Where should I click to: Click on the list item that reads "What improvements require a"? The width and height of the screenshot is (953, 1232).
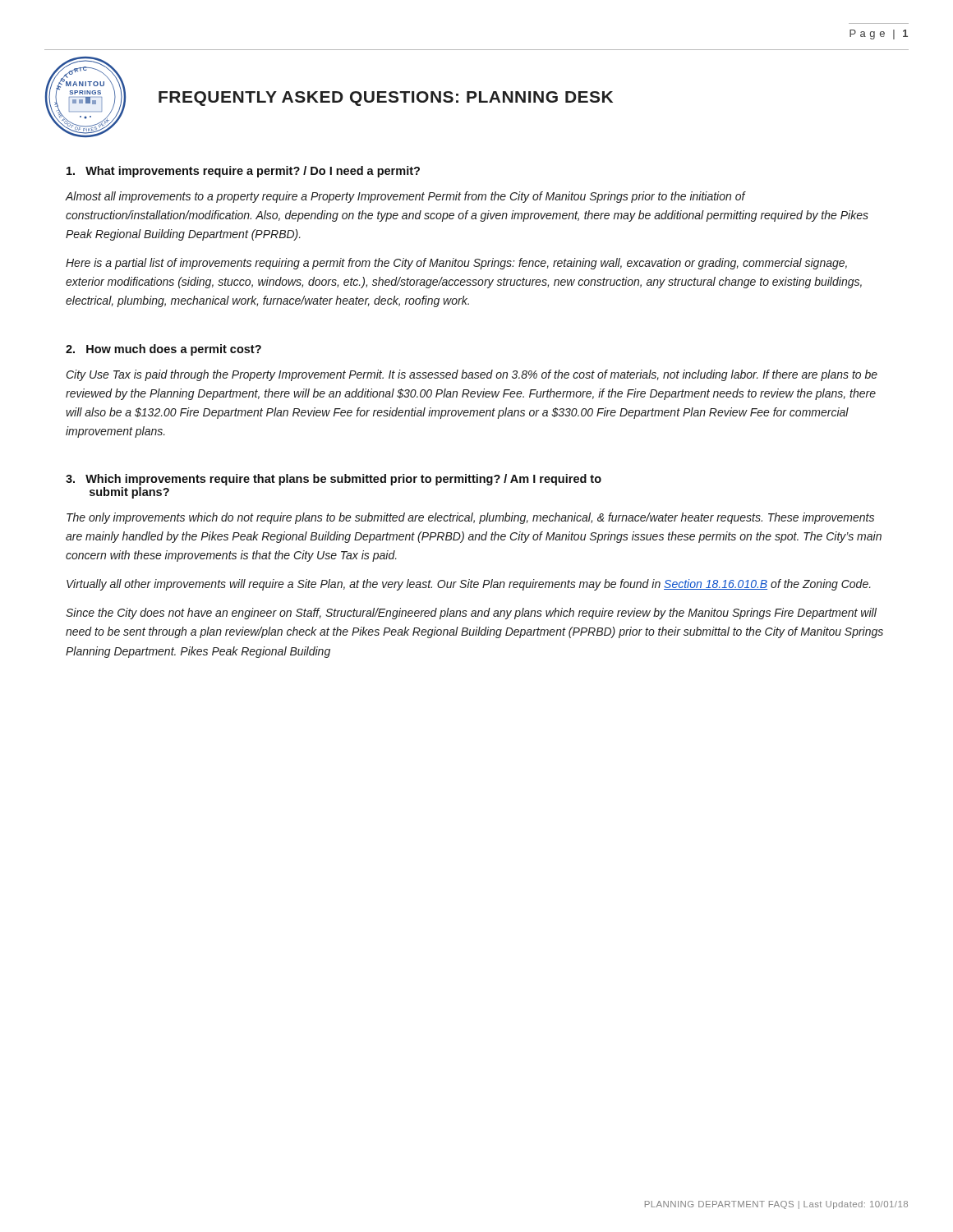(243, 171)
